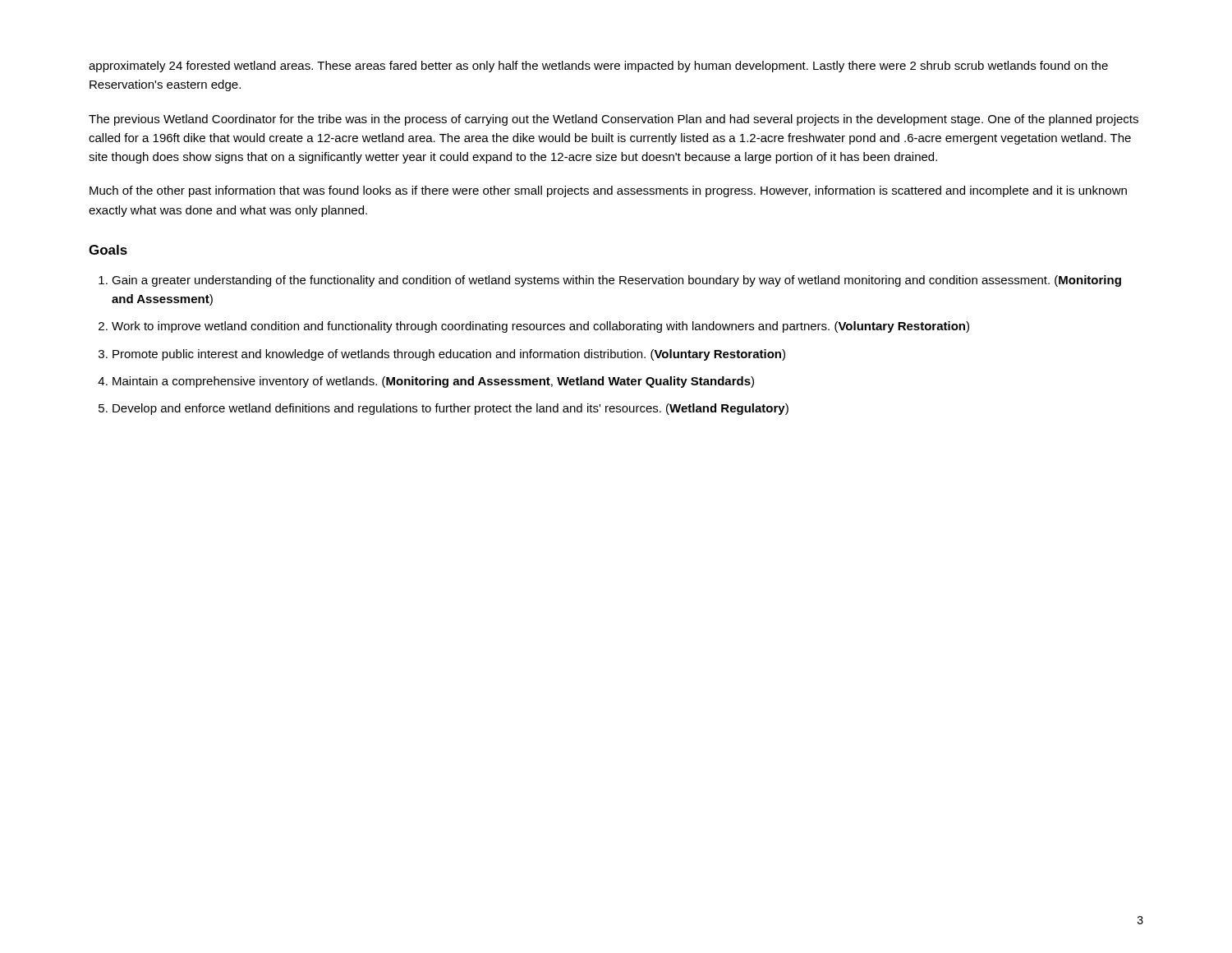Click on the text block starting "Much of the"
Viewport: 1232px width, 953px height.
[608, 200]
